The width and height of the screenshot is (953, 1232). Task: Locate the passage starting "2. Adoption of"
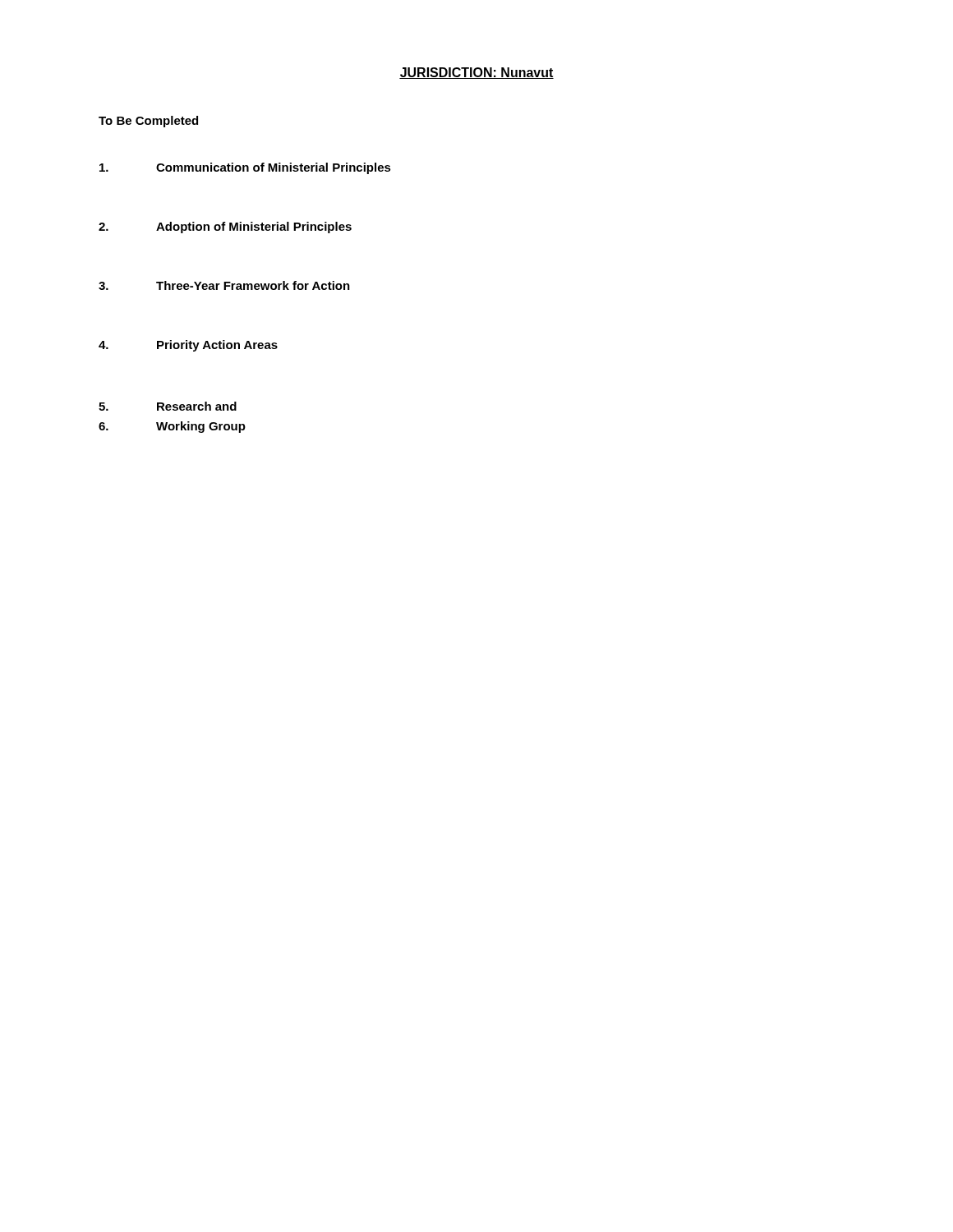(225, 226)
